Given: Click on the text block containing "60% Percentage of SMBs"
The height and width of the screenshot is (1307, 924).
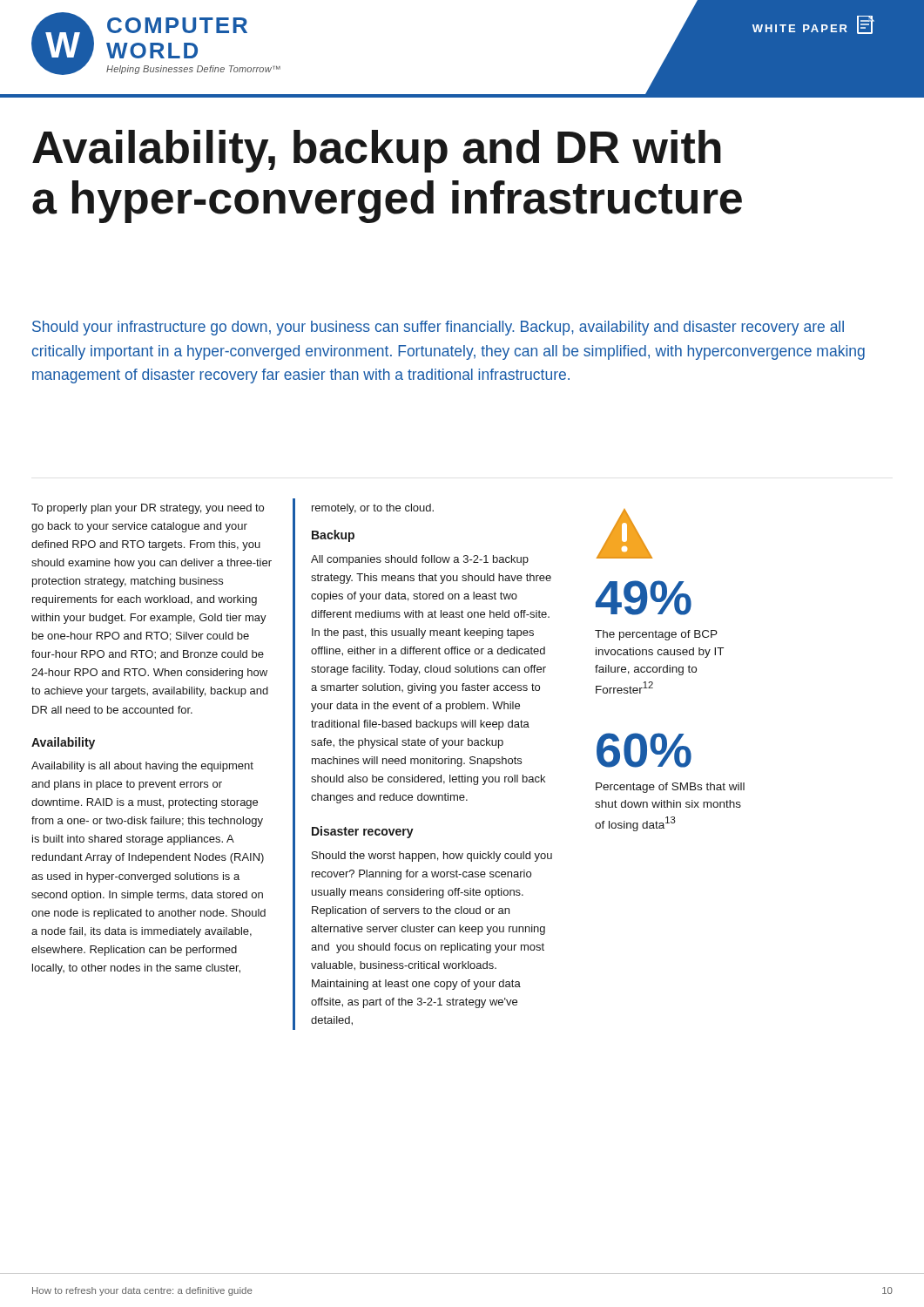Looking at the screenshot, I should pyautogui.click(x=673, y=780).
